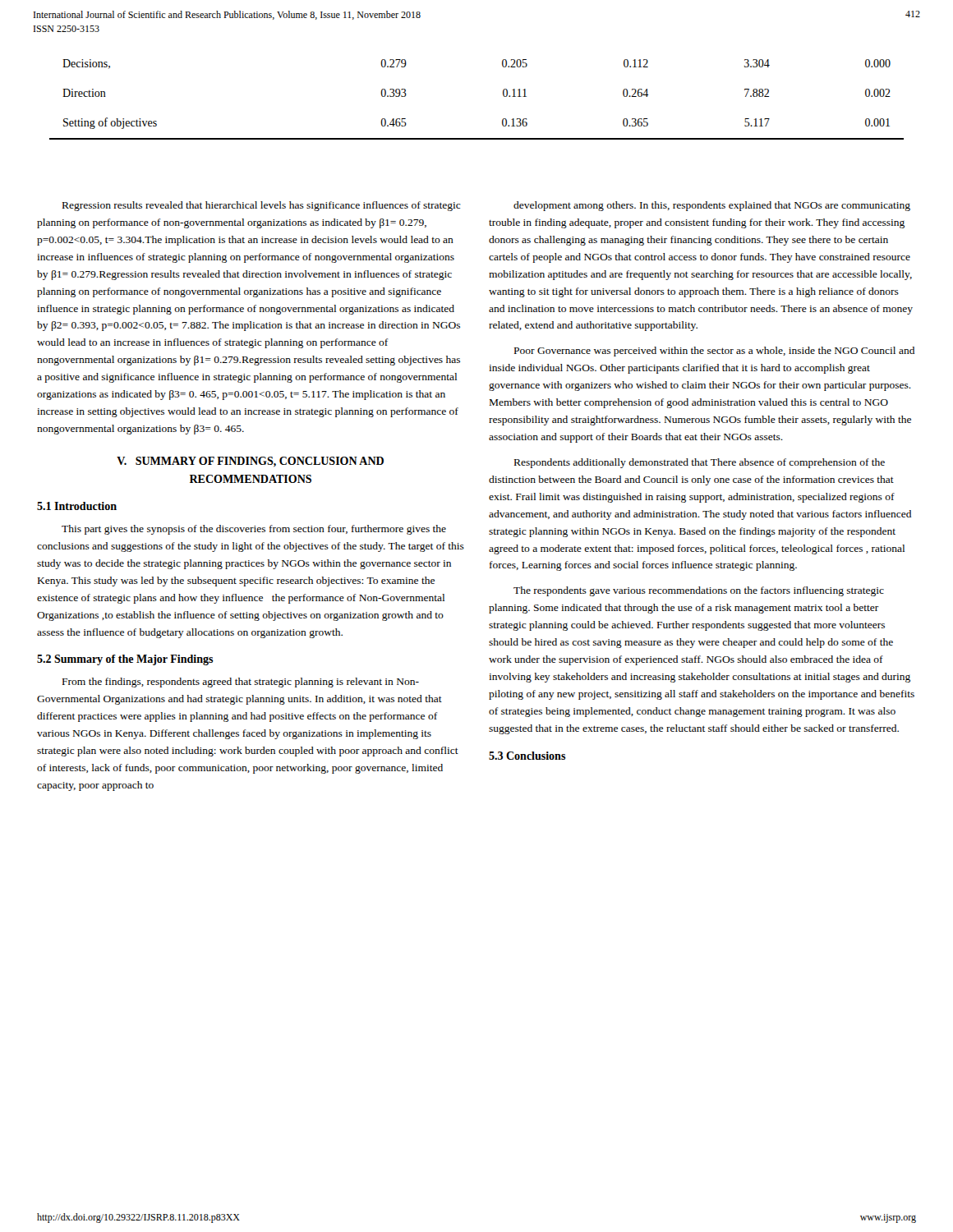Navigate to the block starting "From the findings, respondents"
953x1232 pixels.
click(x=247, y=733)
